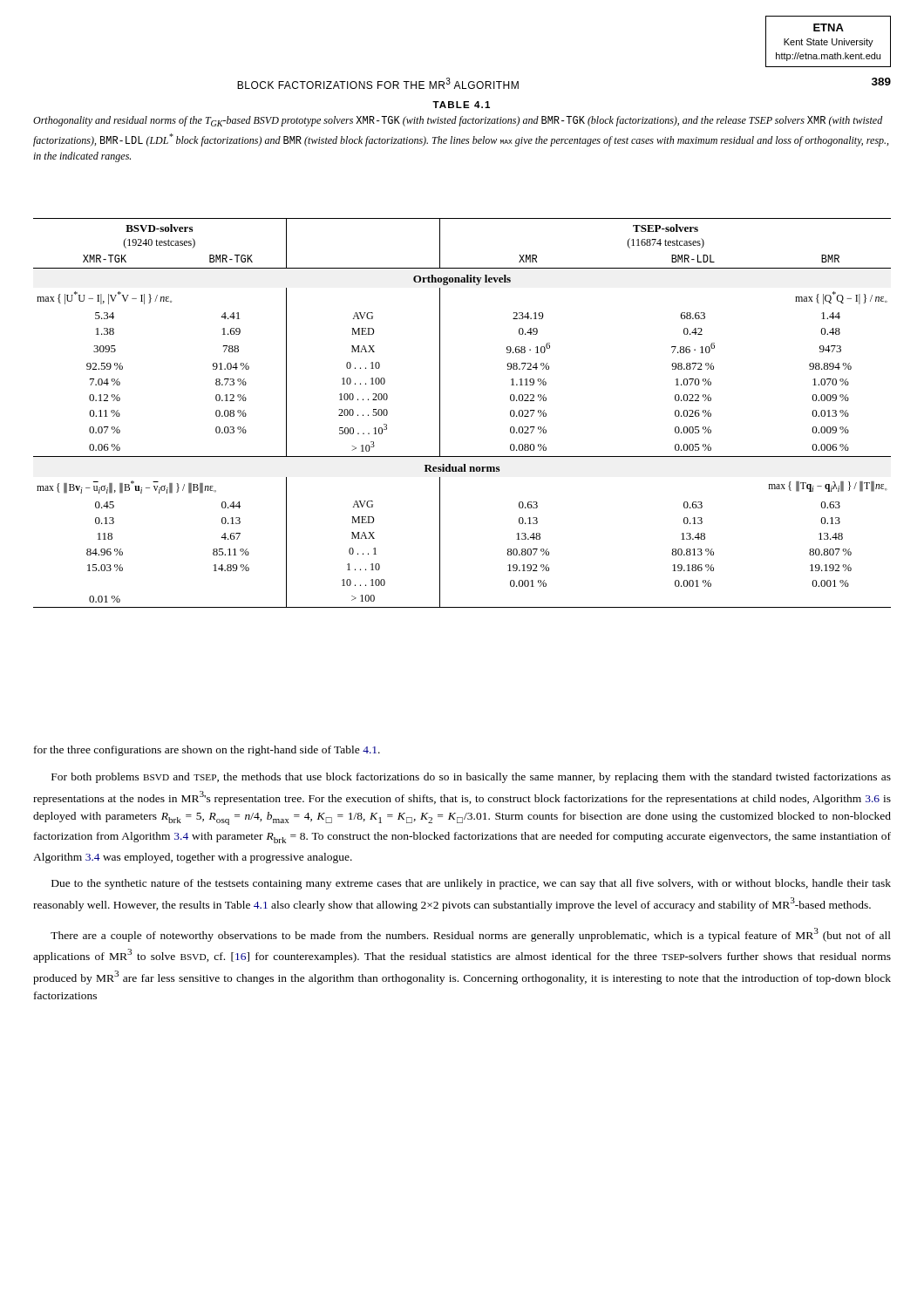Point to the text block starting "TABLE 4.1"
This screenshot has height=1308, width=924.
click(x=462, y=105)
